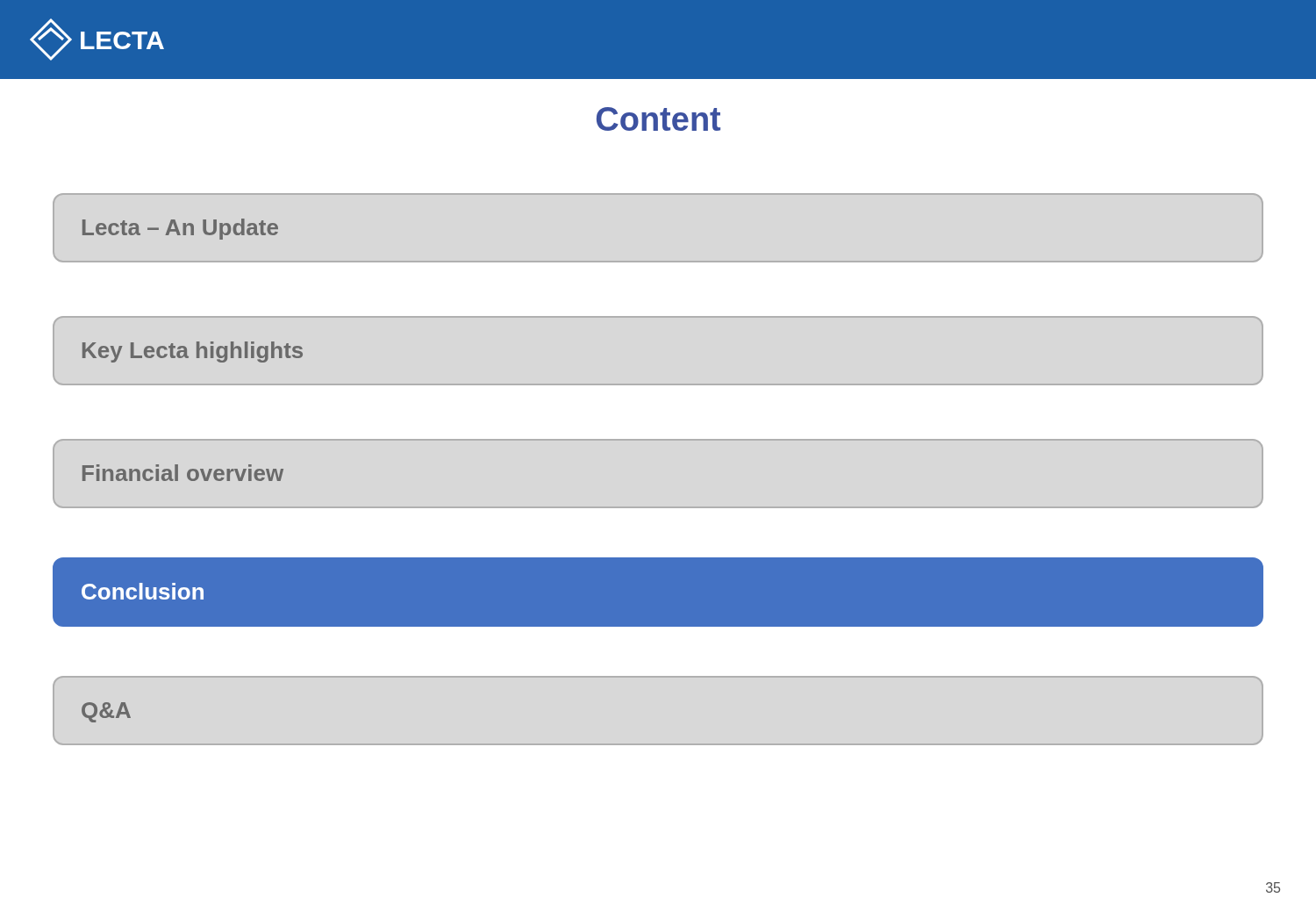
Task: Click the passage that begins "Lecta – An"
Action: [x=180, y=227]
